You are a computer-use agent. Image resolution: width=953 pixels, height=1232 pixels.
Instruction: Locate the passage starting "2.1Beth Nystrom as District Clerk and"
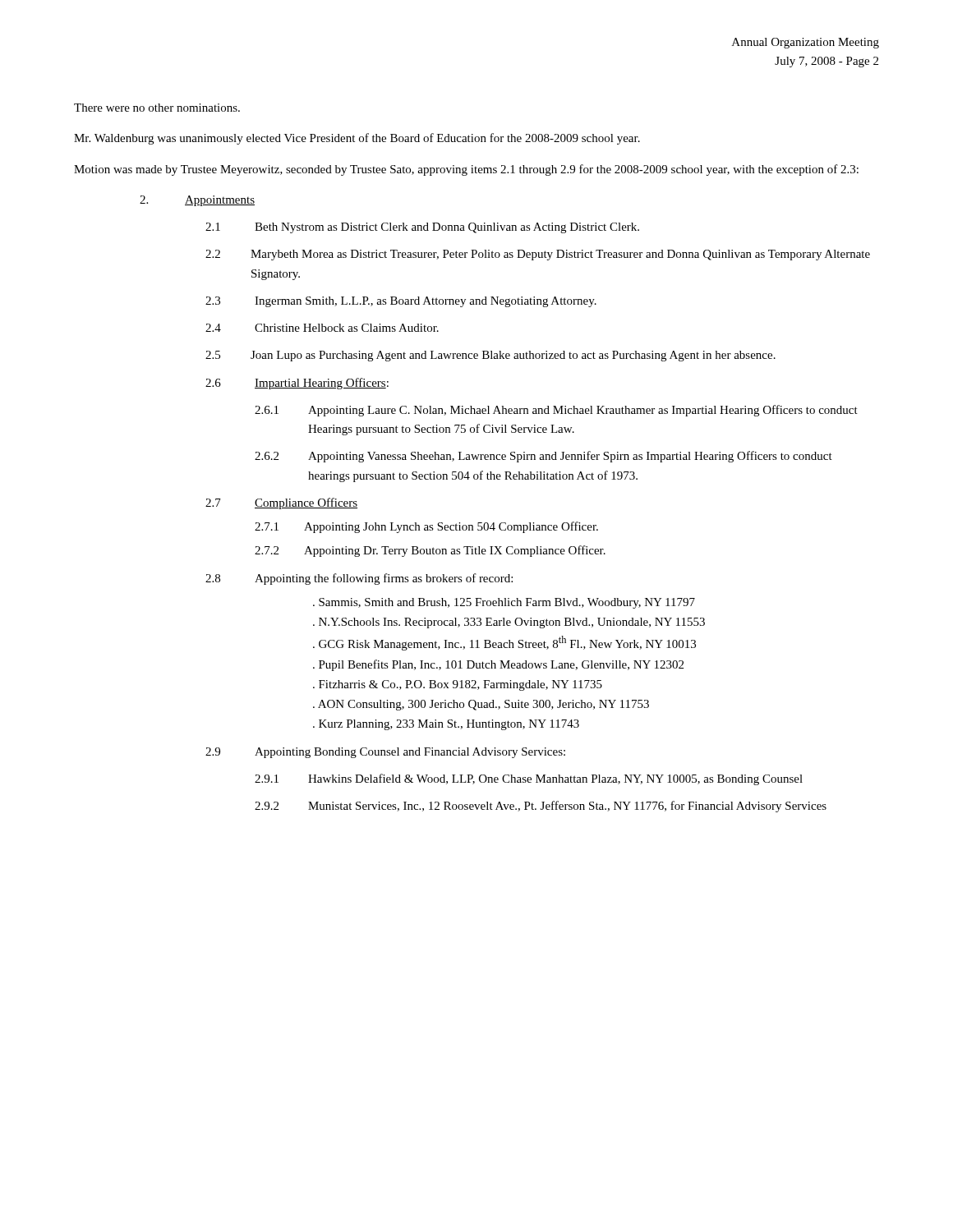point(540,227)
